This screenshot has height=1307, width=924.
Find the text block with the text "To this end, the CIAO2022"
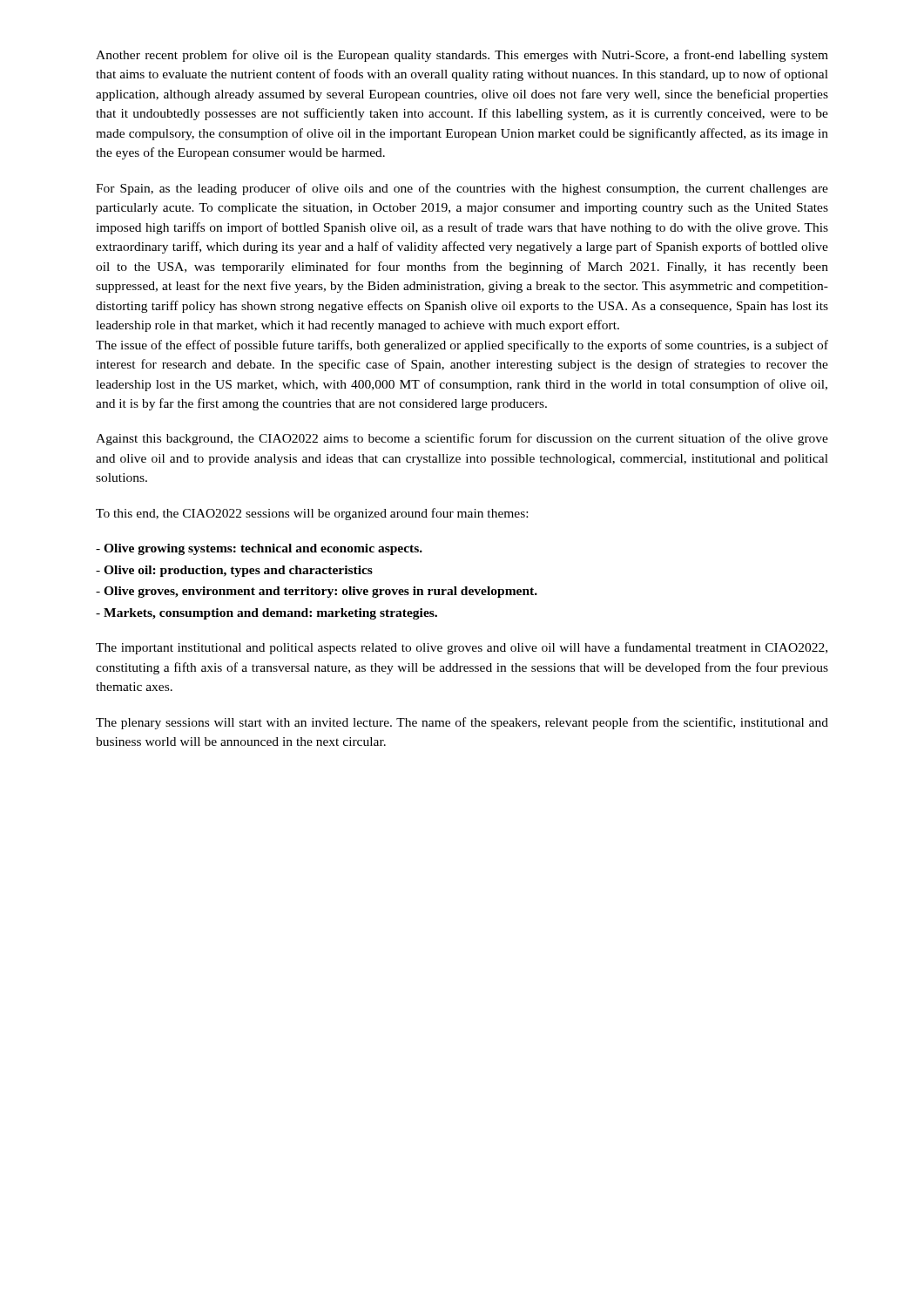pos(312,513)
